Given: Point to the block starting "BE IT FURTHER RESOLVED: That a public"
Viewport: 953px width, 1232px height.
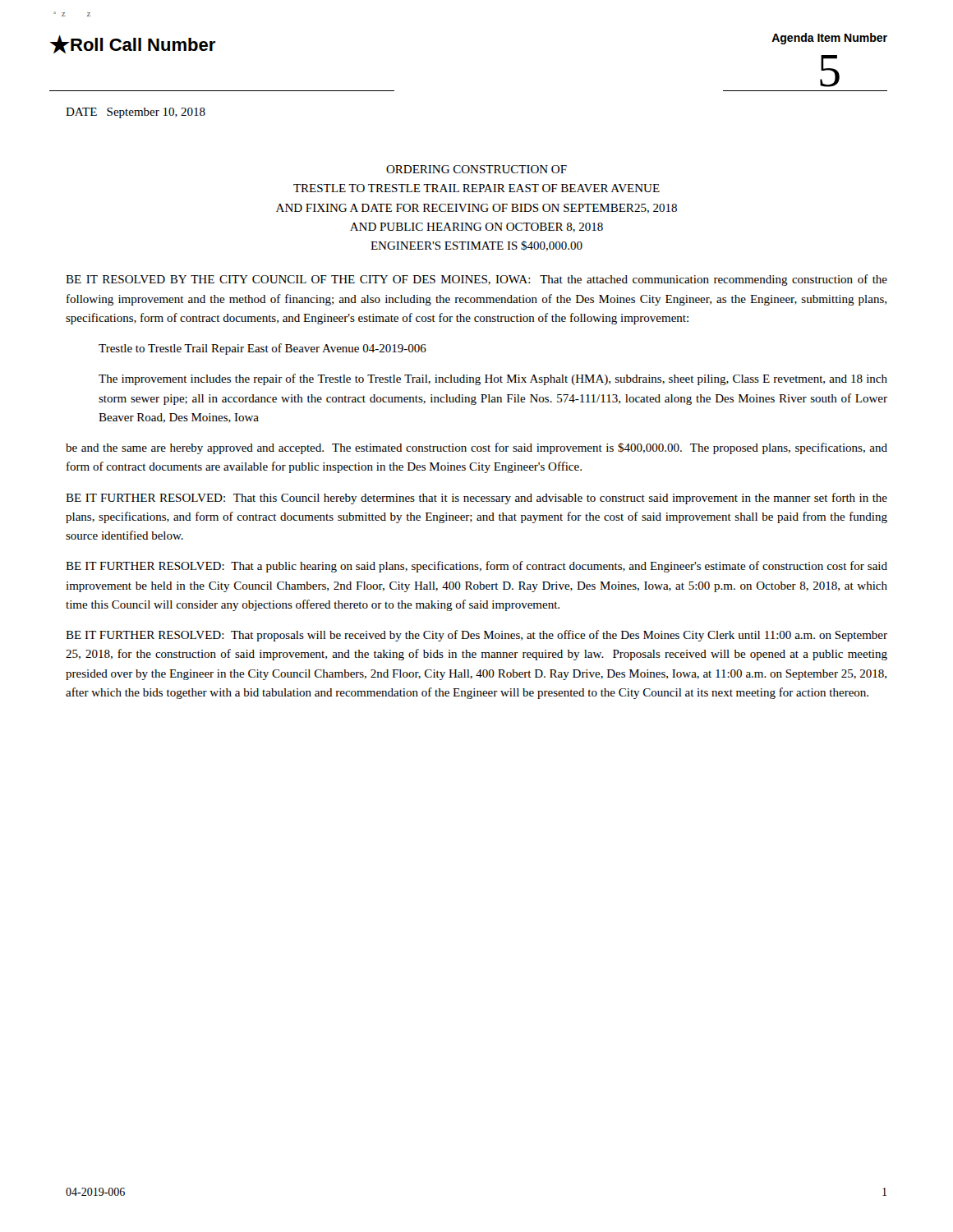Looking at the screenshot, I should coord(476,585).
